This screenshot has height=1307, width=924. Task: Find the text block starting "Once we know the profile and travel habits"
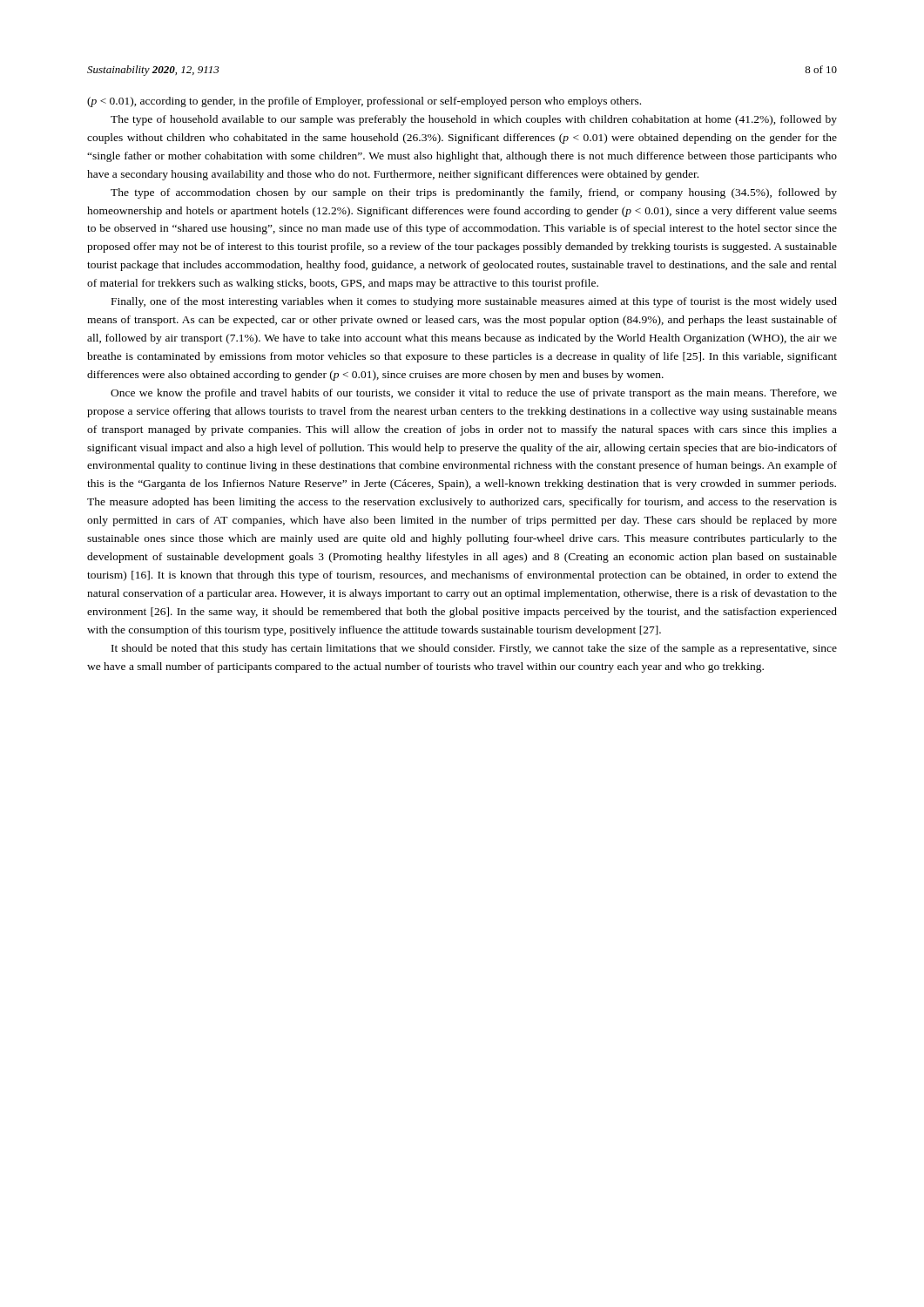[x=462, y=512]
